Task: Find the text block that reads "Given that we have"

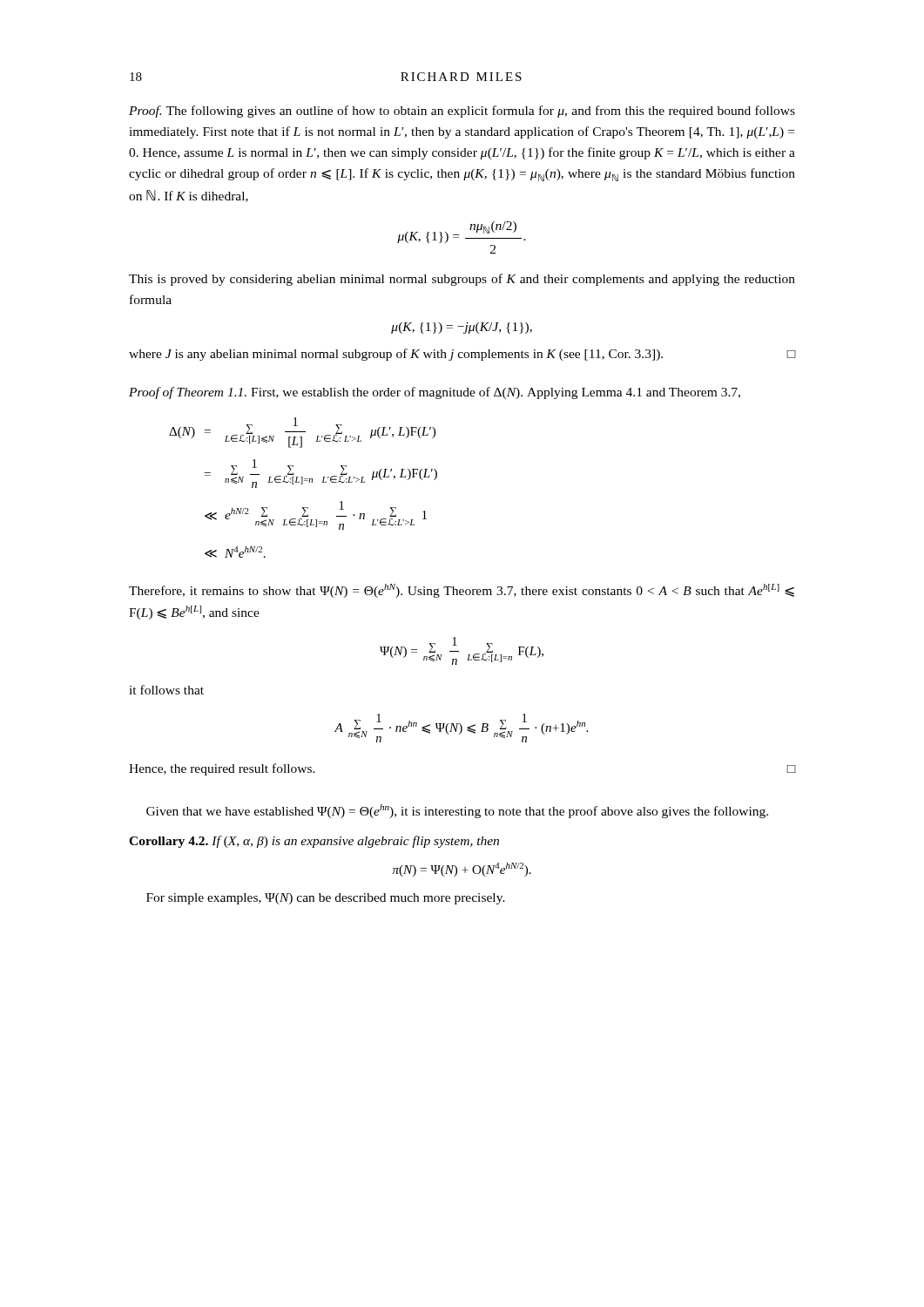Action: (449, 810)
